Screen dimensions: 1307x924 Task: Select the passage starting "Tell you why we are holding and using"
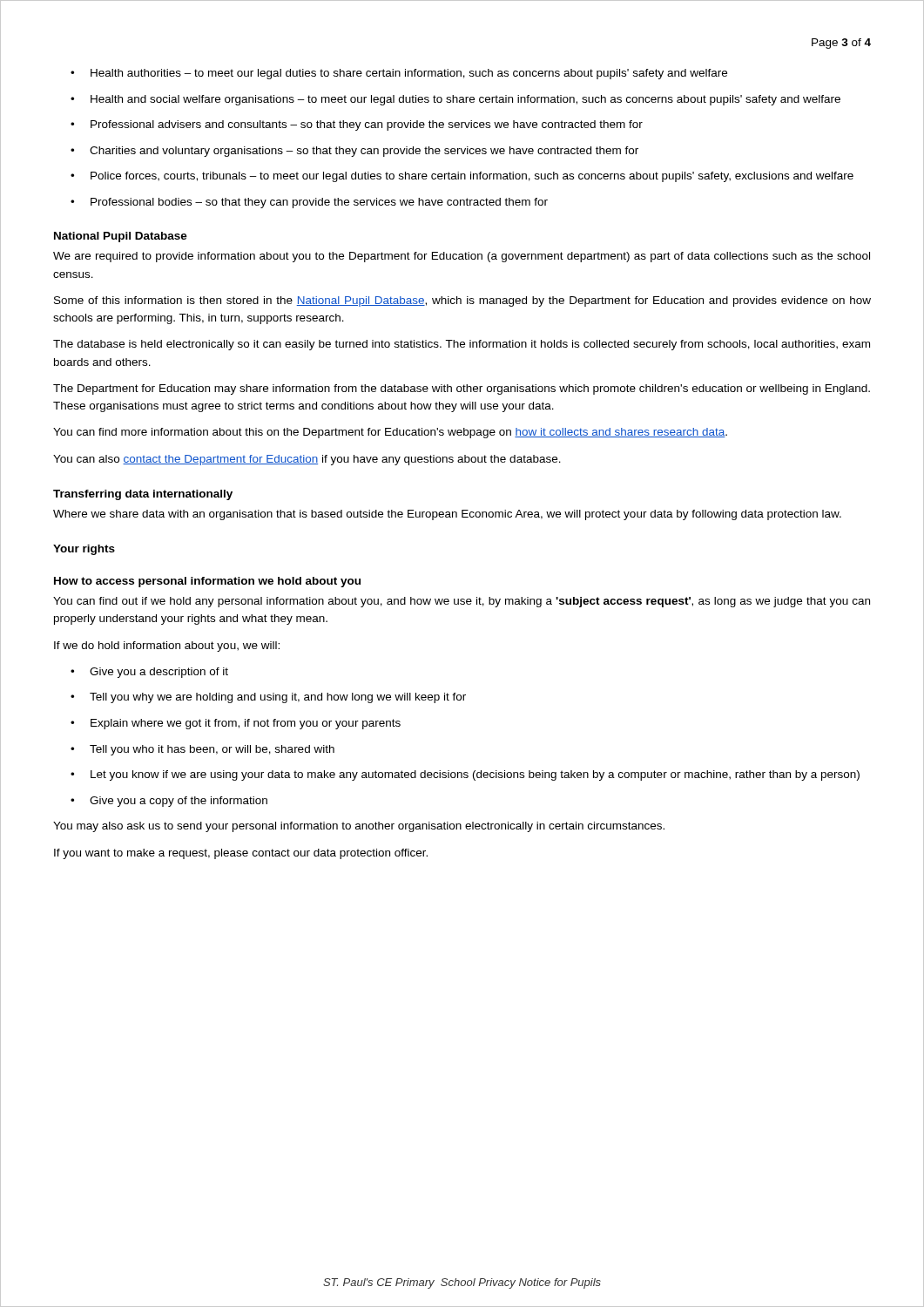click(x=278, y=697)
